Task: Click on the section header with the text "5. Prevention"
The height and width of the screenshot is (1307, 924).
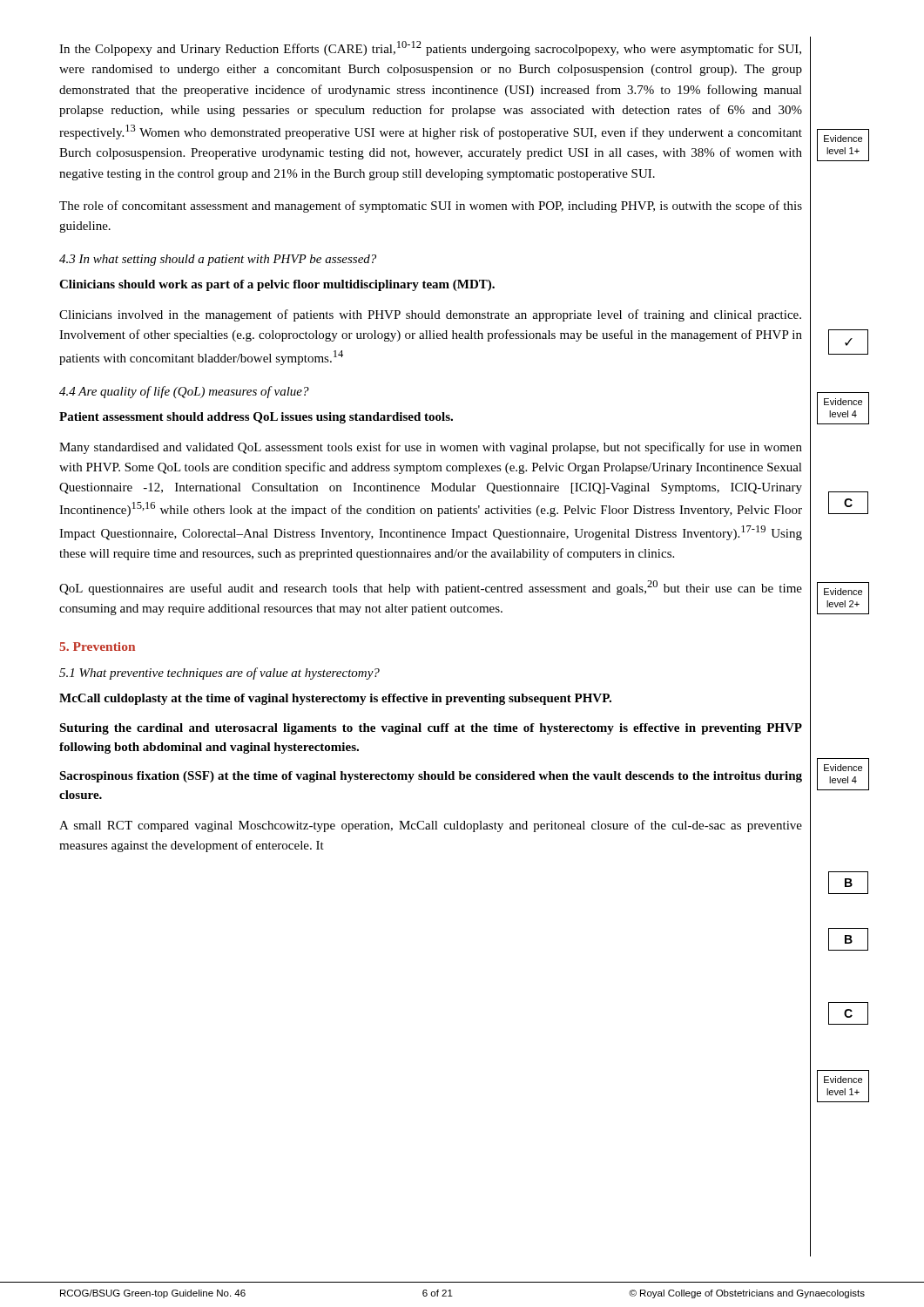Action: pos(97,647)
